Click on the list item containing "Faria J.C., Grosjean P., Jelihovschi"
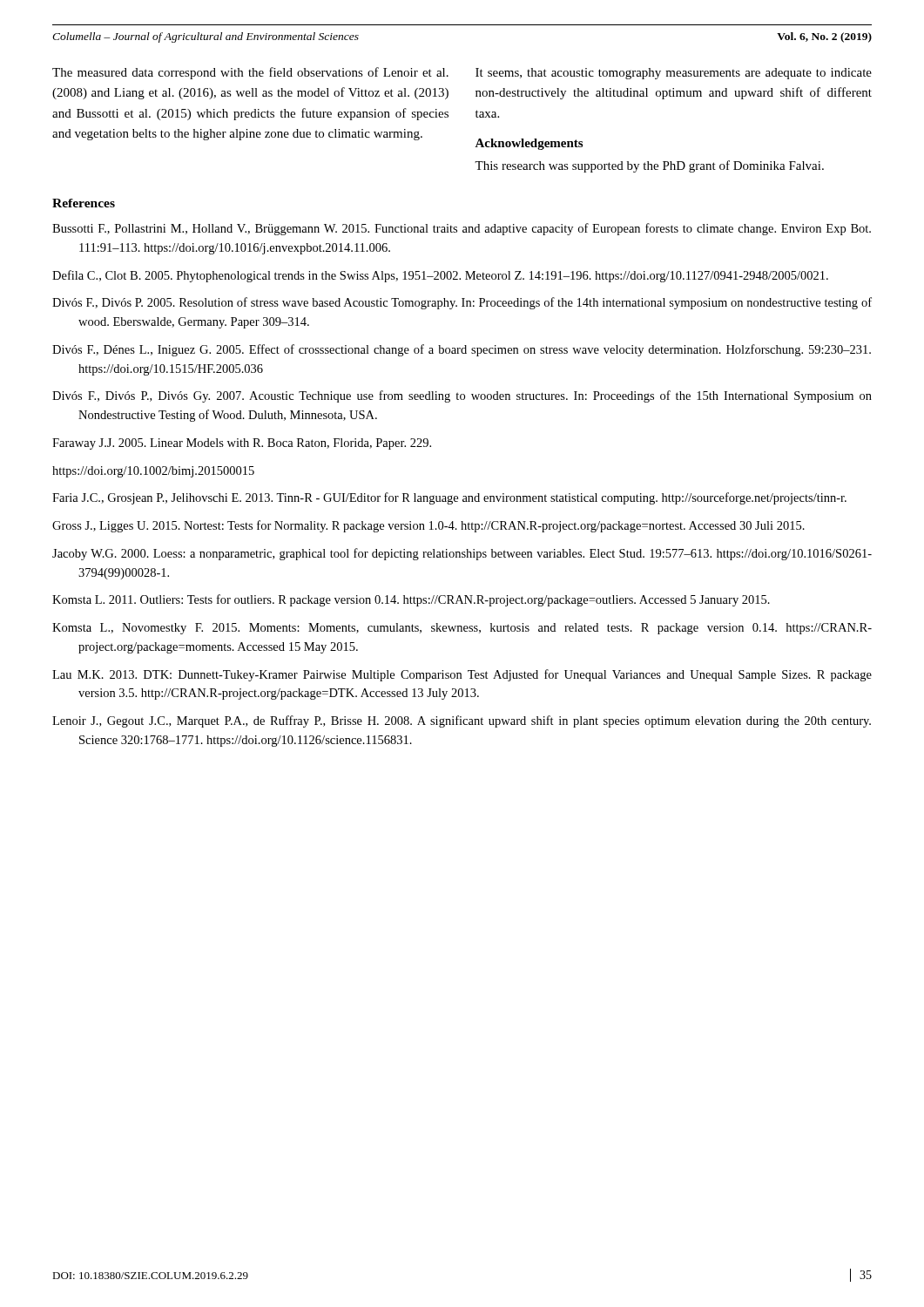 pyautogui.click(x=450, y=498)
